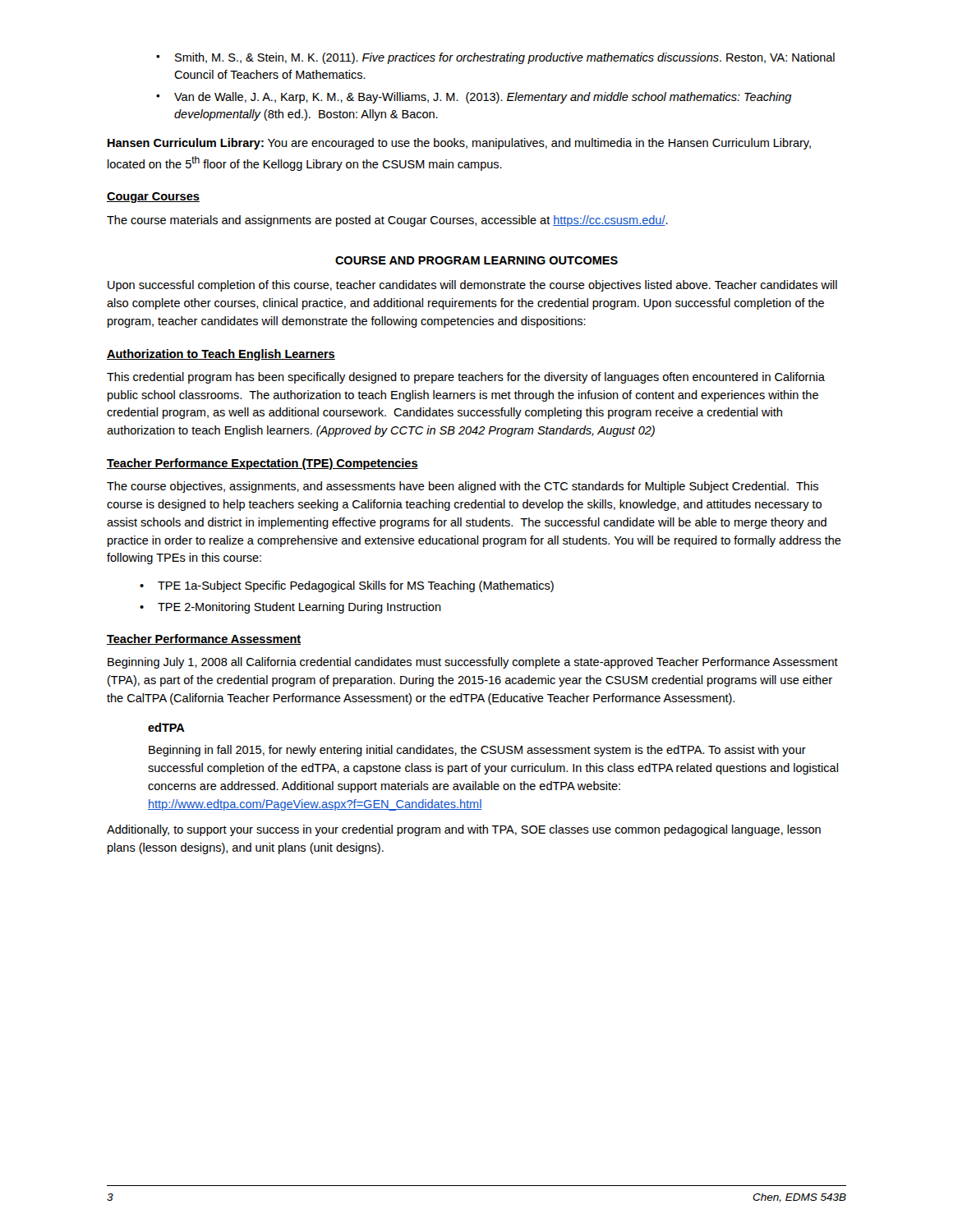Click the passage that begins "This credential program has been specifically designed"
Viewport: 953px width, 1232px height.
pyautogui.click(x=476, y=404)
